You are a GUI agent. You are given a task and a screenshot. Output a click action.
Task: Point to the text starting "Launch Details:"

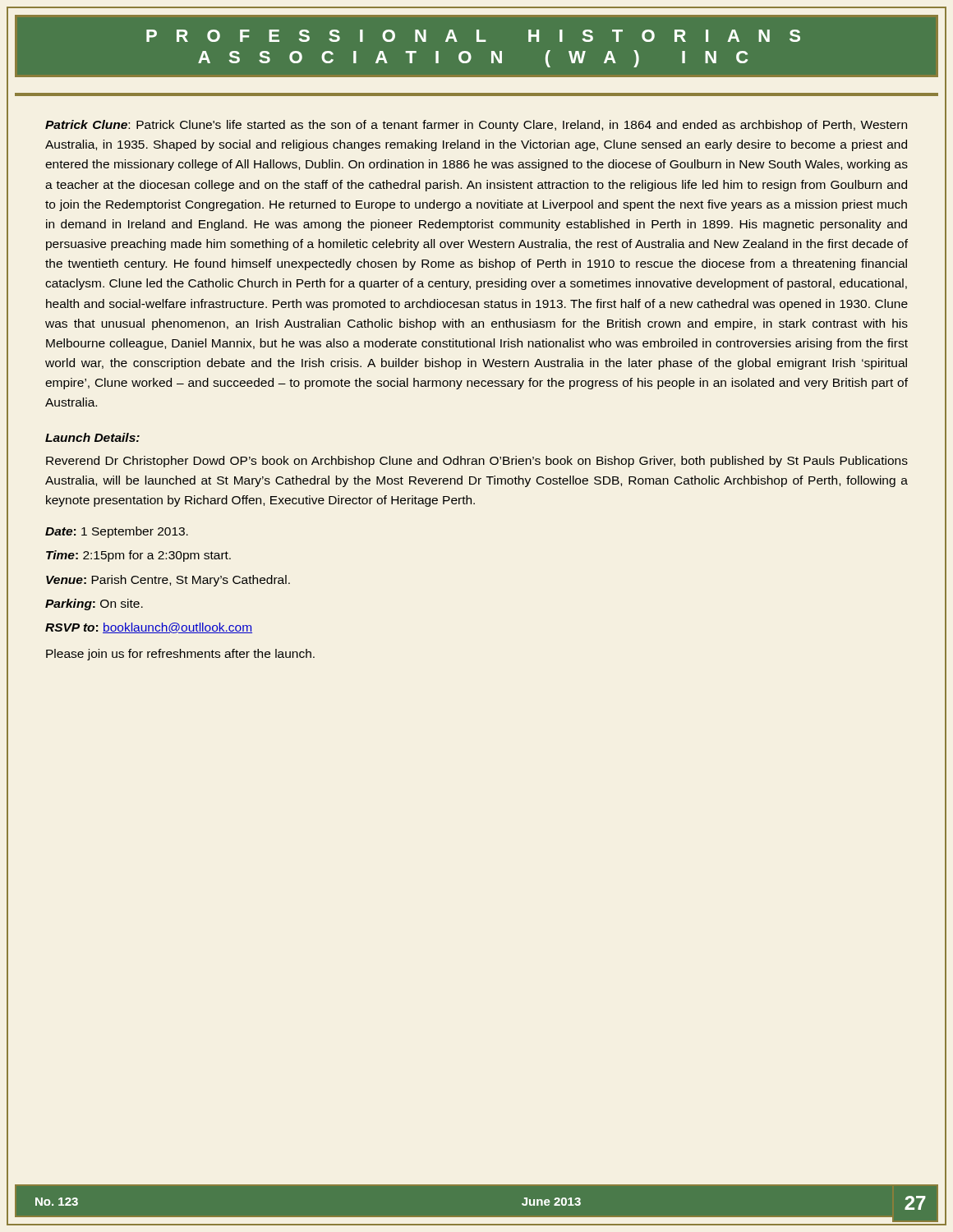pos(93,437)
